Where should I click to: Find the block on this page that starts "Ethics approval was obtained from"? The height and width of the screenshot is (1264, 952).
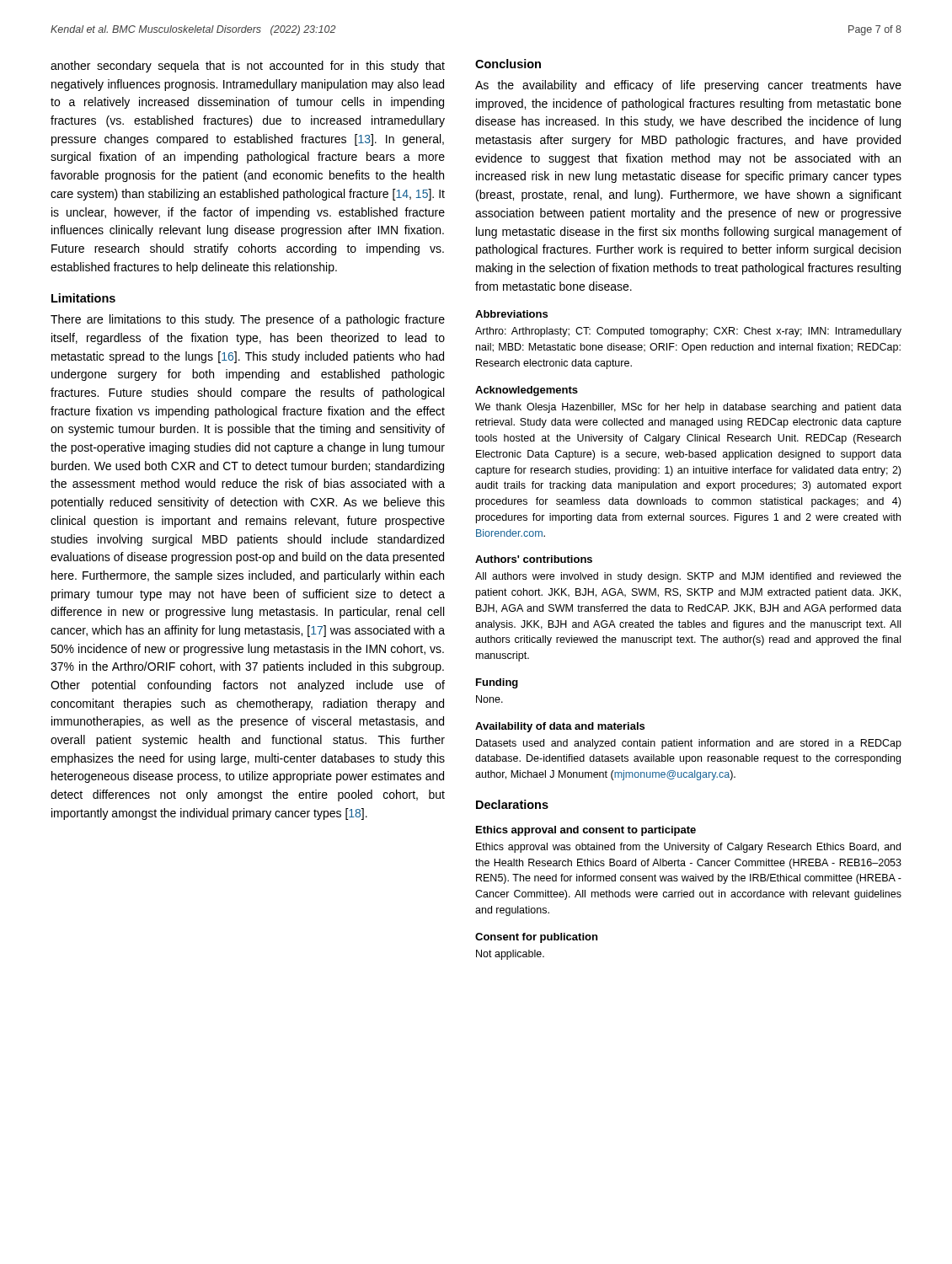688,879
